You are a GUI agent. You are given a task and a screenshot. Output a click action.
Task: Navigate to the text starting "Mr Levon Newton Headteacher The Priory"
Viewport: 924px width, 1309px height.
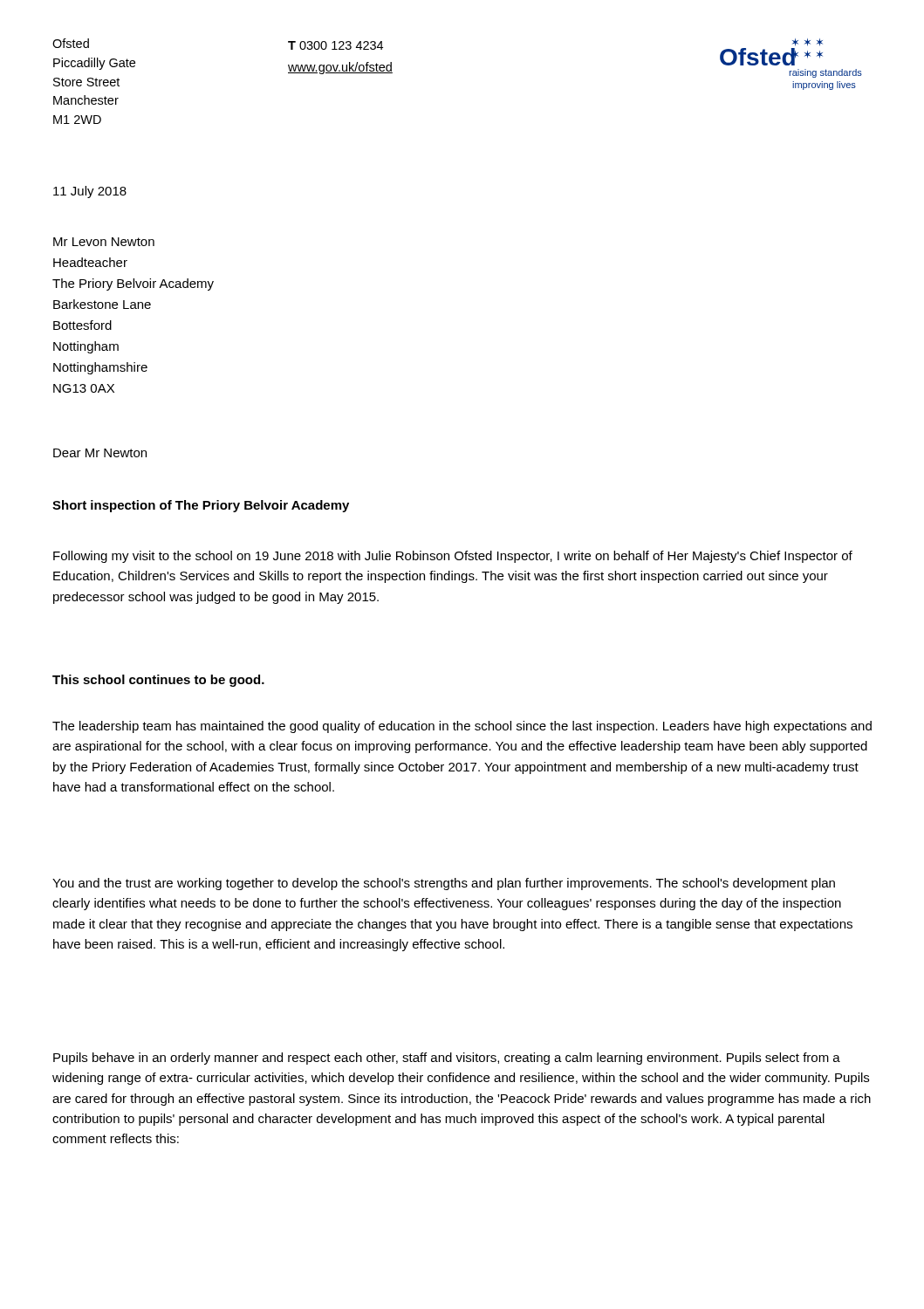[133, 315]
